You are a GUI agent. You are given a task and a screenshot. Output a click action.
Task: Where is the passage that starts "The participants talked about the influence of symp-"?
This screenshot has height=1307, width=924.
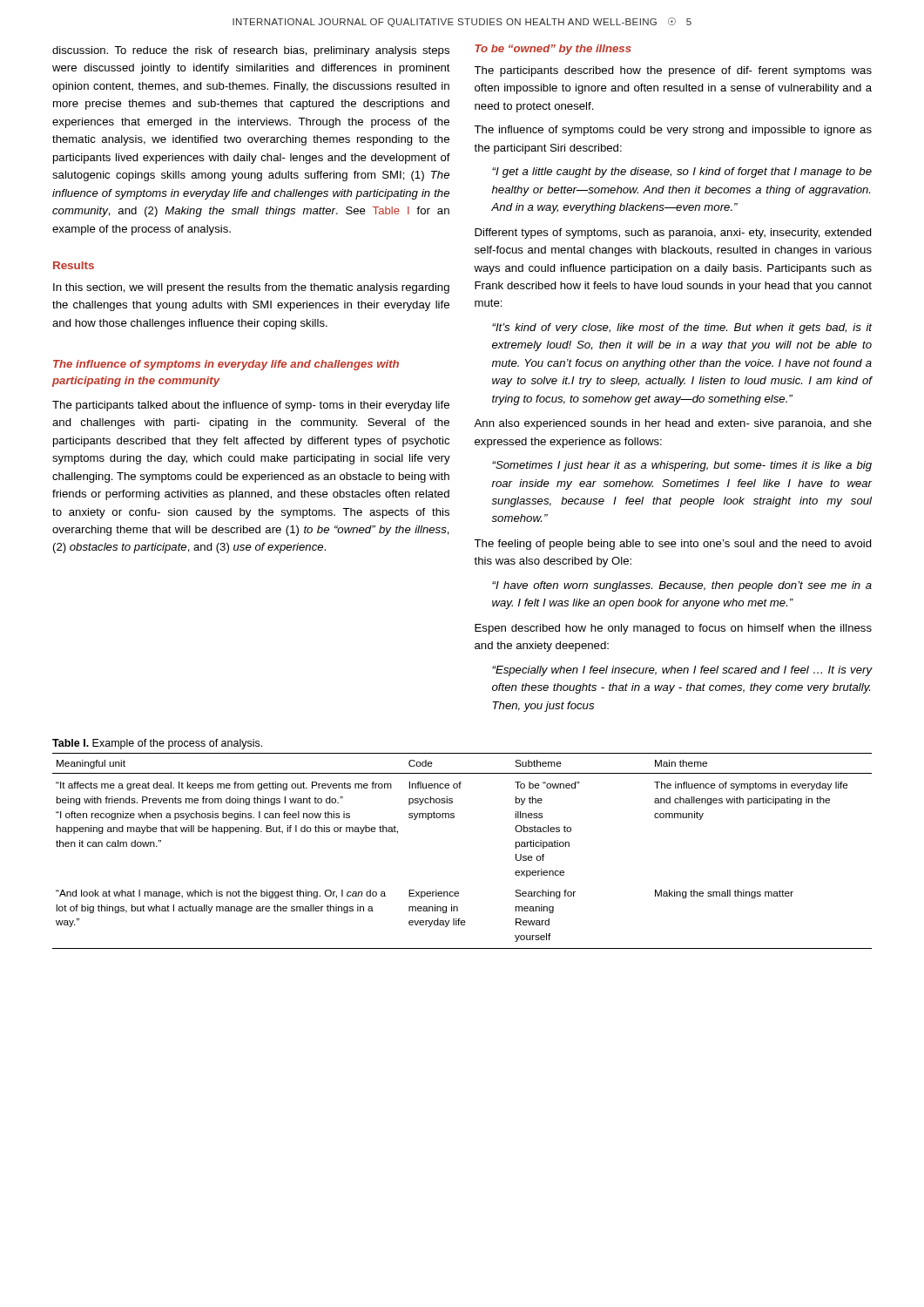coord(251,476)
